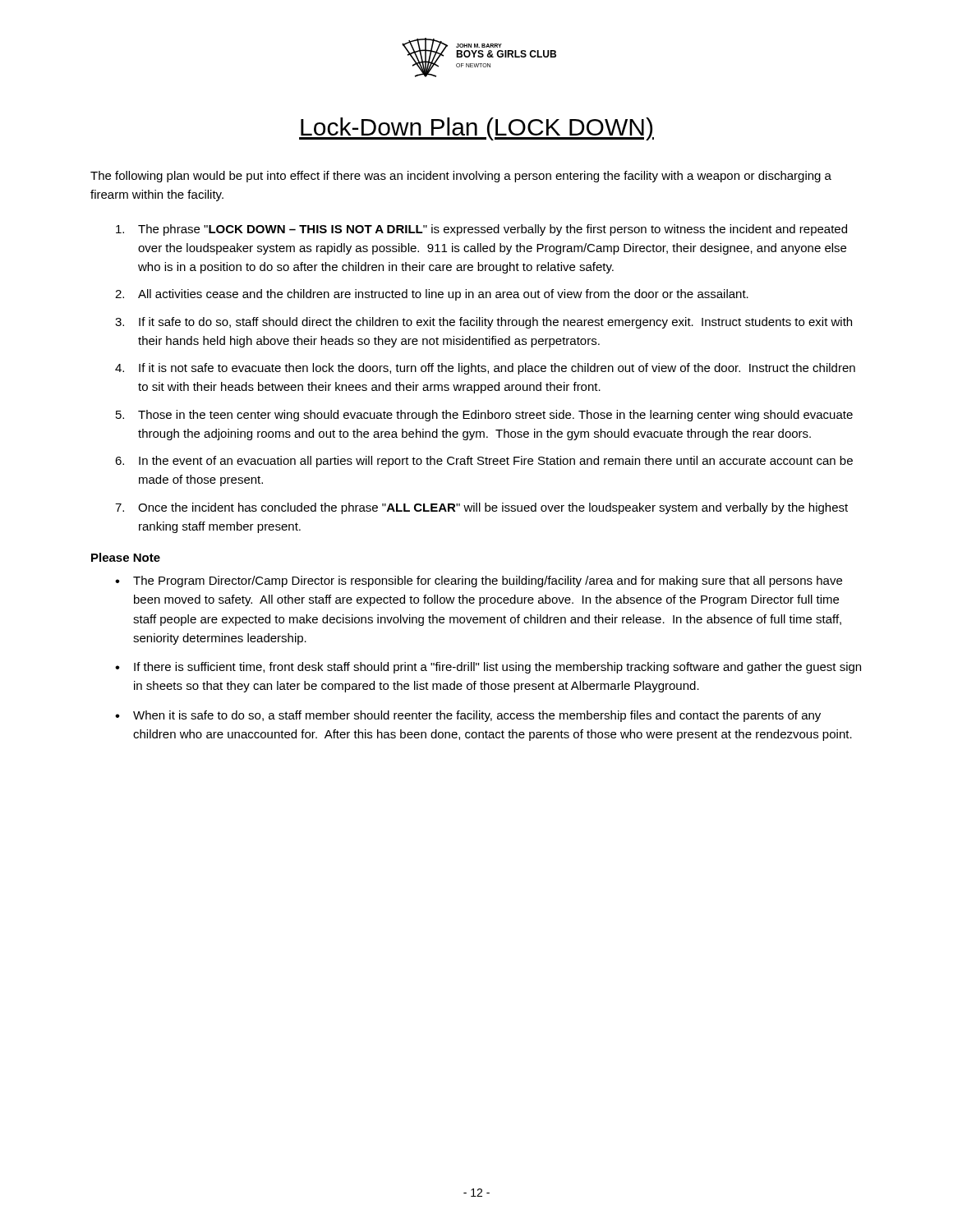Image resolution: width=953 pixels, height=1232 pixels.
Task: Point to the block beginning "The phrase "LOCK DOWN – THIS"
Action: [493, 247]
